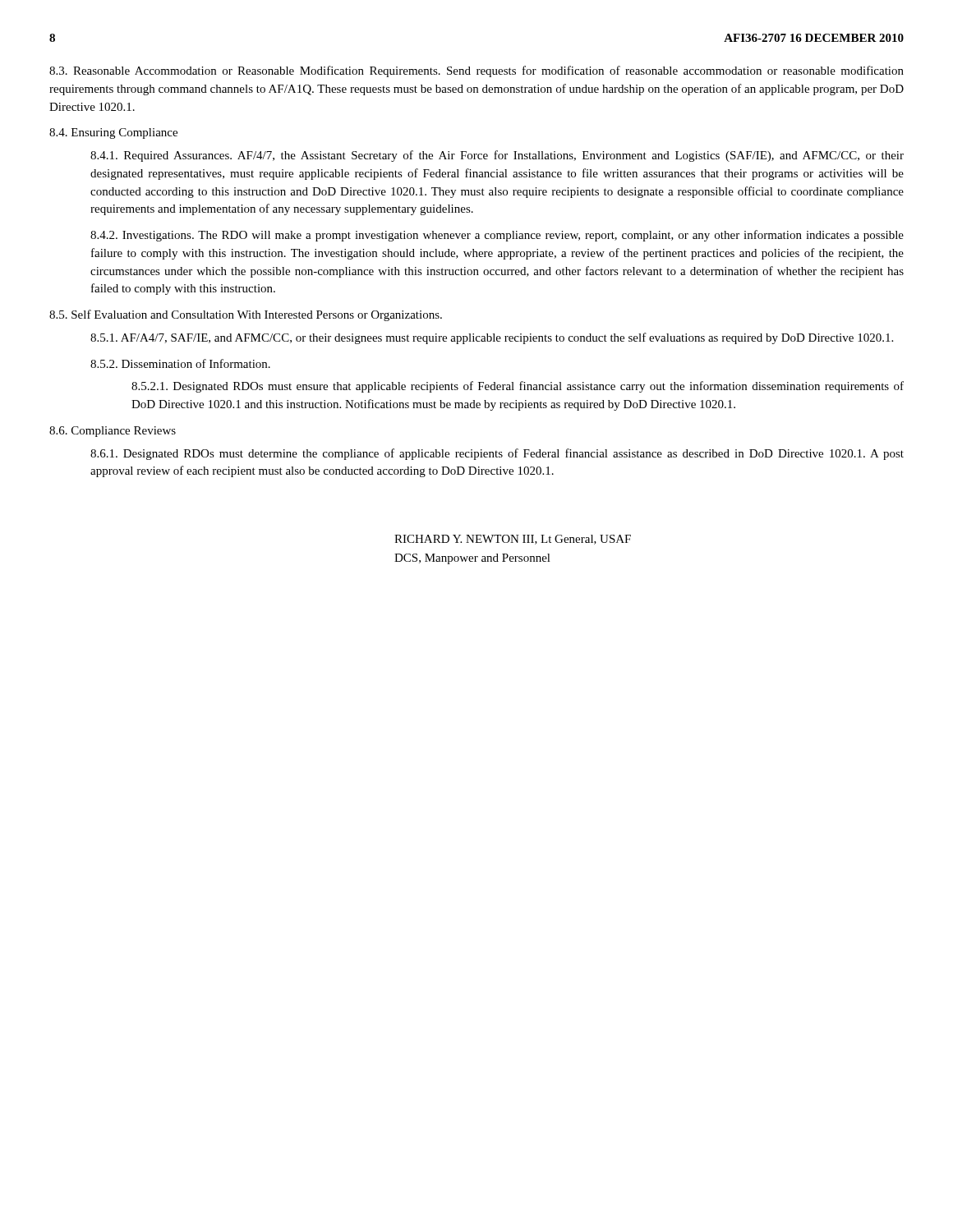Point to the block beginning "4.1. Required Assurances. AF/4/7,"
This screenshot has width=953, height=1232.
coord(497,182)
